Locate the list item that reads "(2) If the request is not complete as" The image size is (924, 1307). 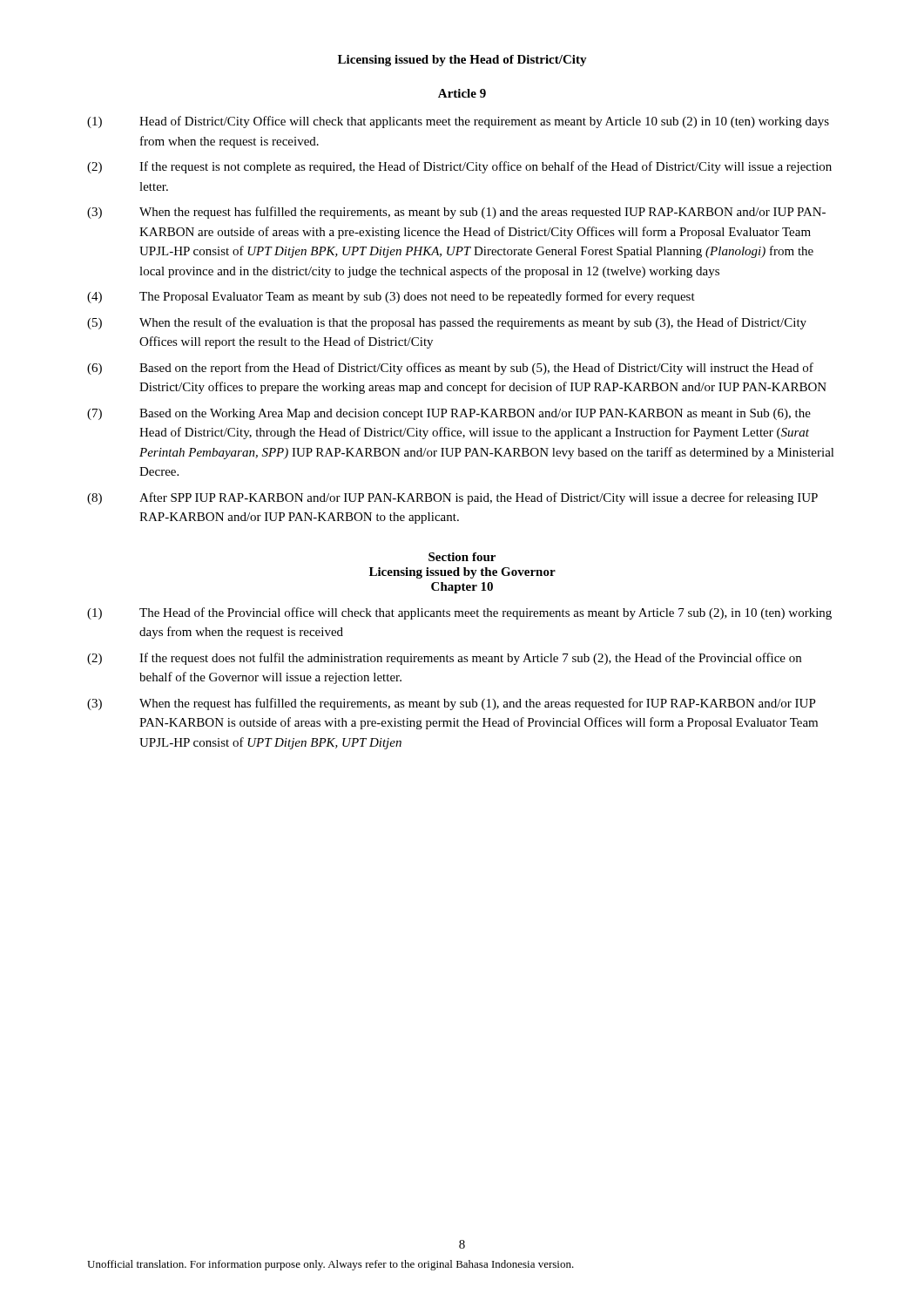tap(462, 176)
